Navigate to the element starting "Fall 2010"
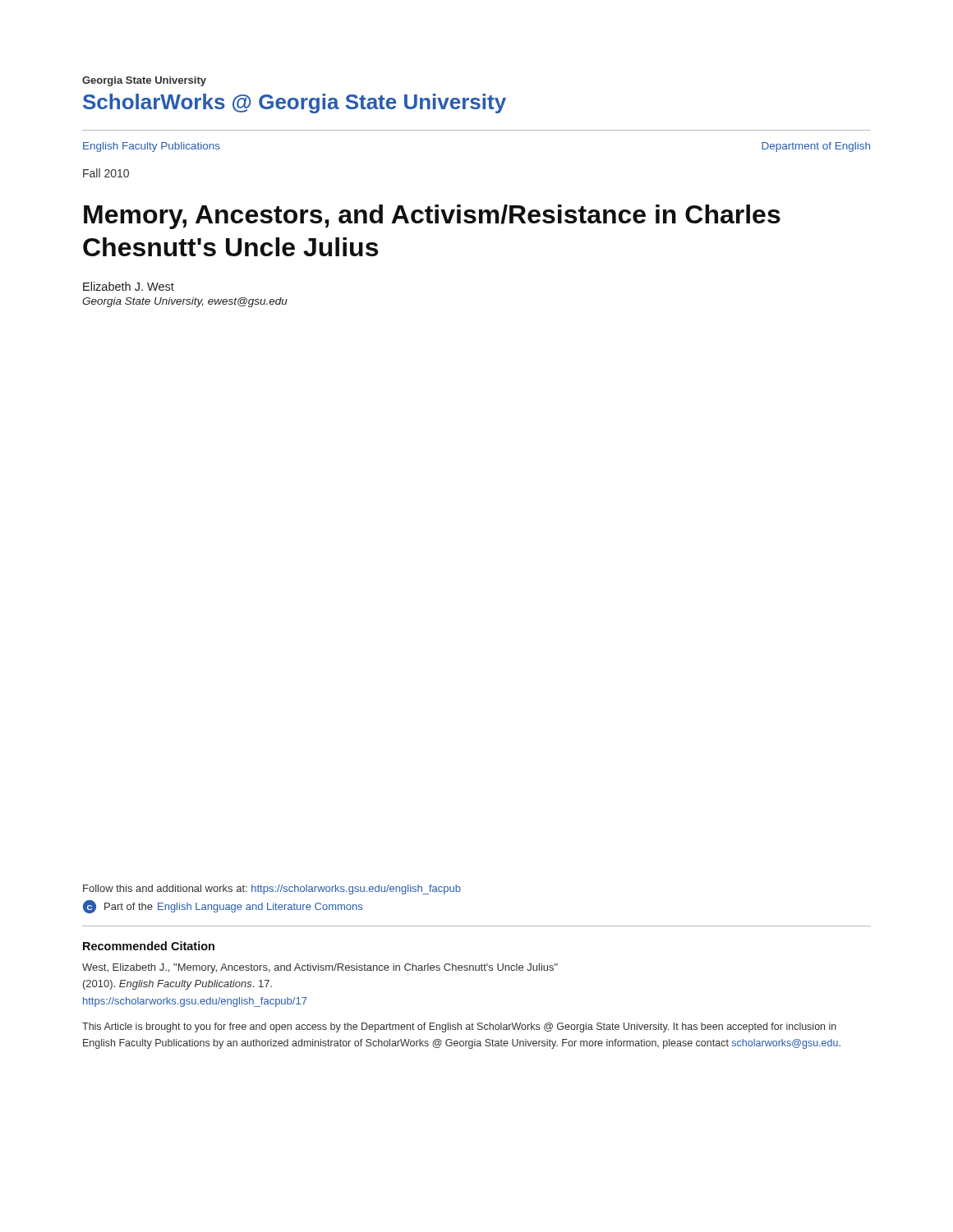The width and height of the screenshot is (953, 1232). [106, 173]
